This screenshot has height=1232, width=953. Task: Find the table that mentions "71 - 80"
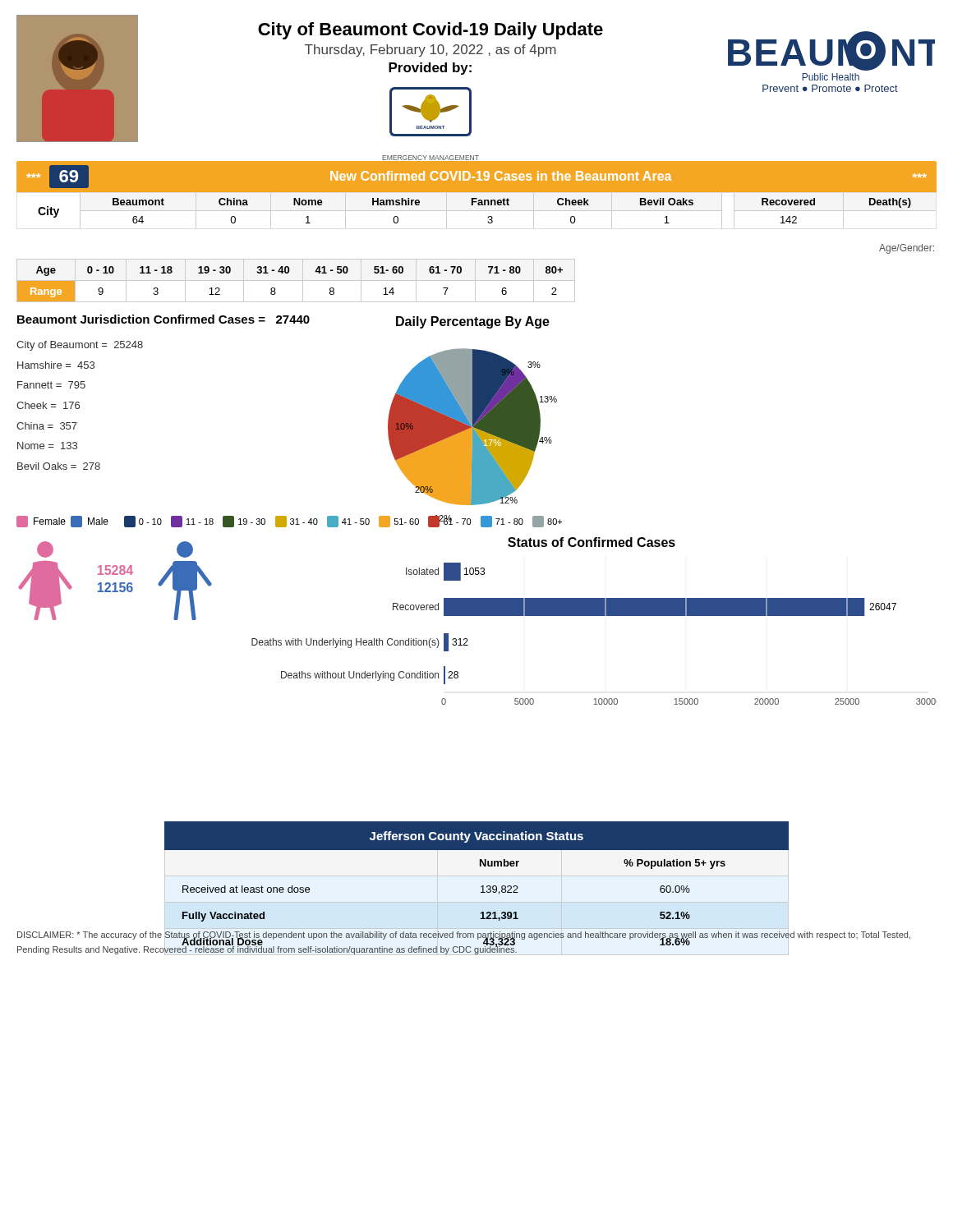(x=296, y=280)
